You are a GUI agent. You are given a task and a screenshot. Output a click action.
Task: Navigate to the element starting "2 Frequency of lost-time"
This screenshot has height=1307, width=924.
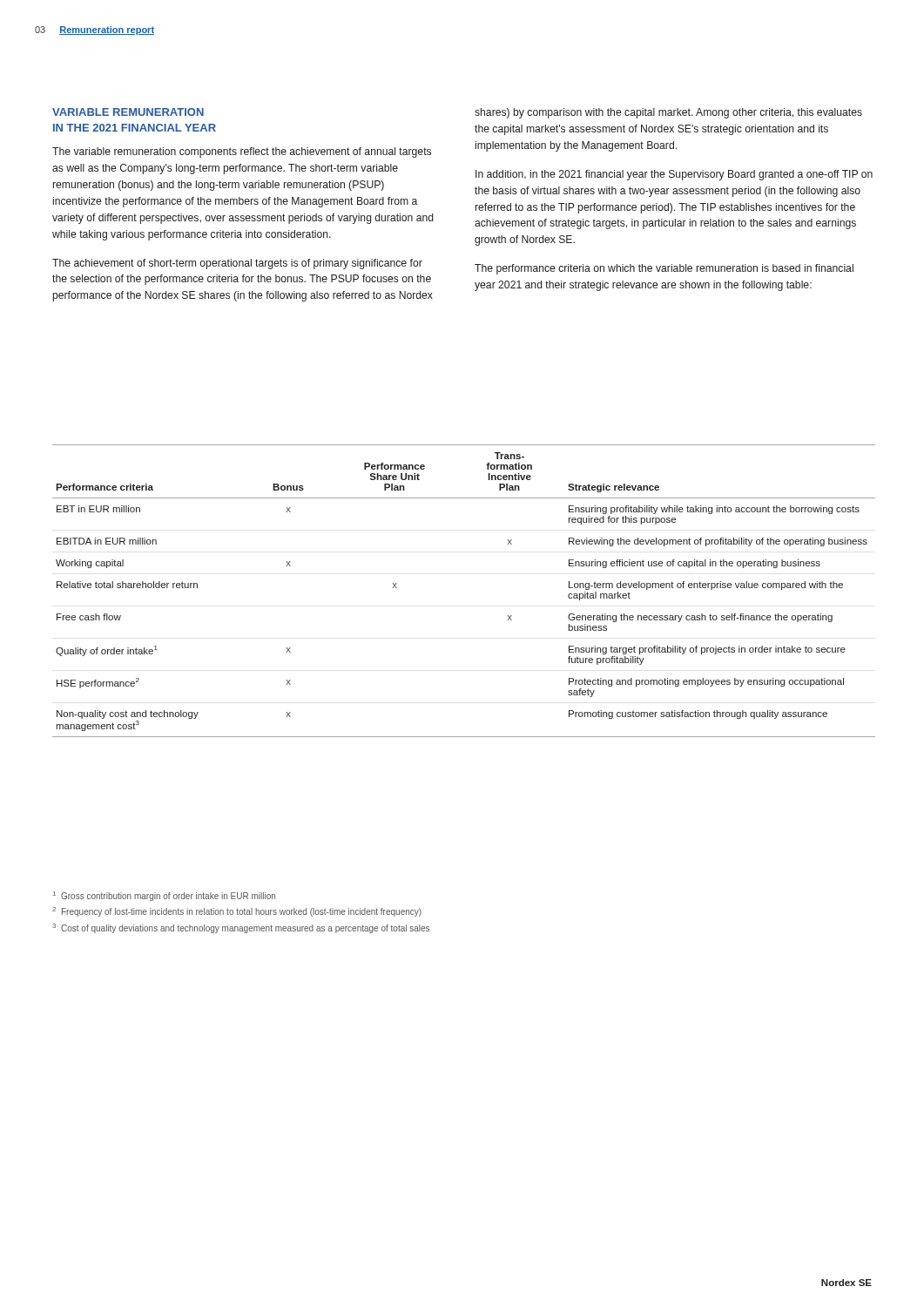pyautogui.click(x=237, y=911)
